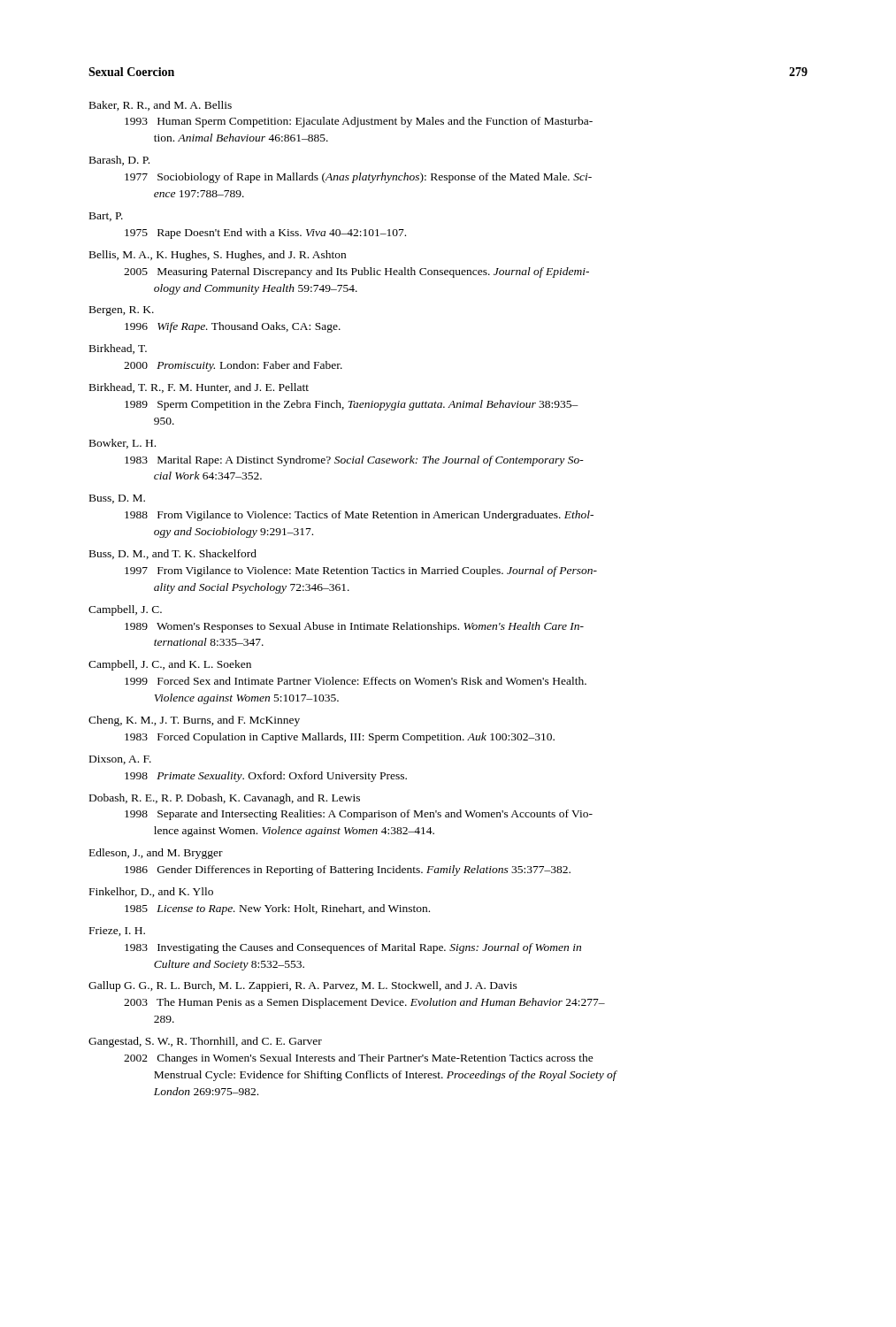
Task: Locate the block starting "Frieze, I. H. 1983 Investigating the"
Action: (x=448, y=948)
